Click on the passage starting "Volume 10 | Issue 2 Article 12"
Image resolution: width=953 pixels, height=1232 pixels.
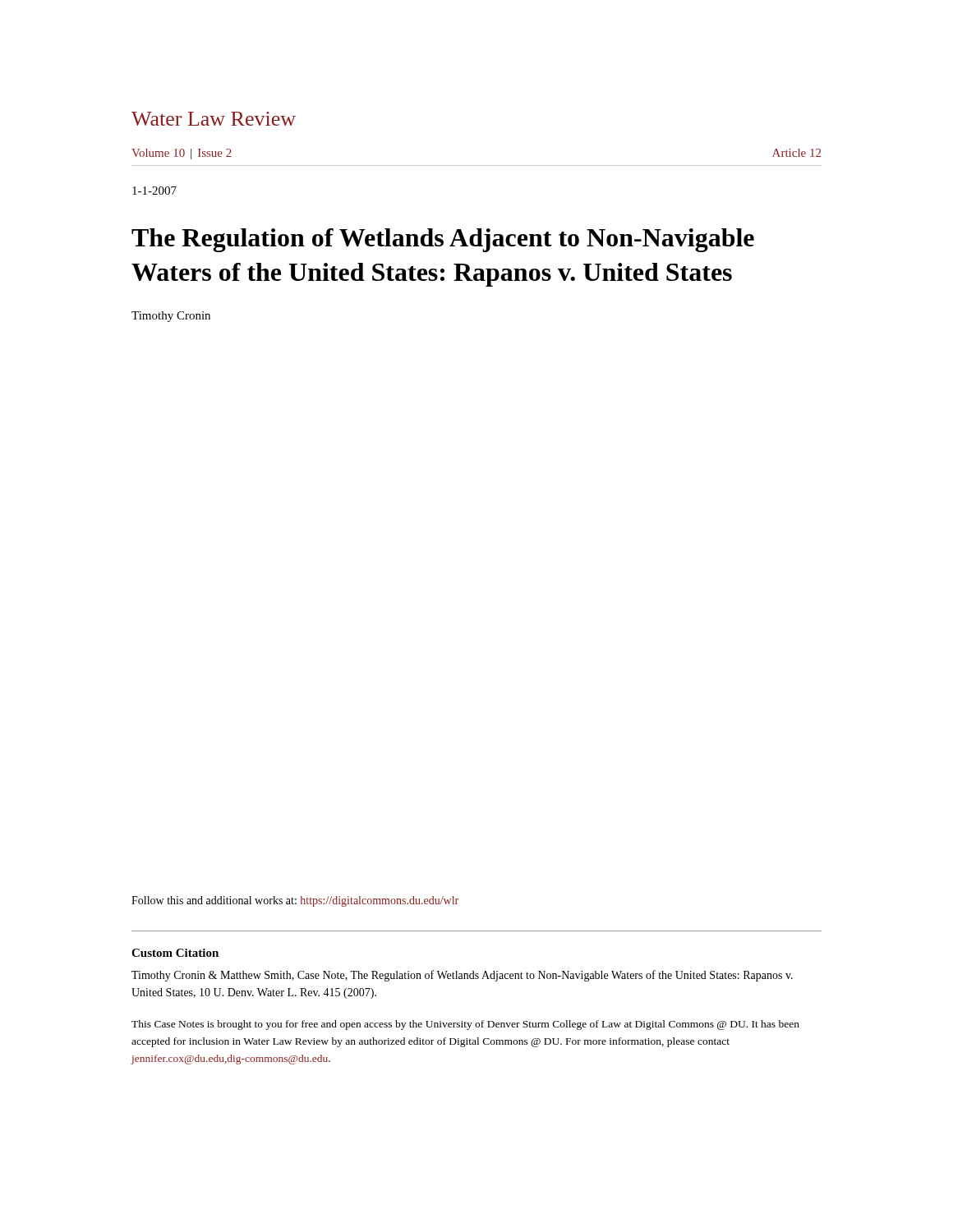pos(476,156)
